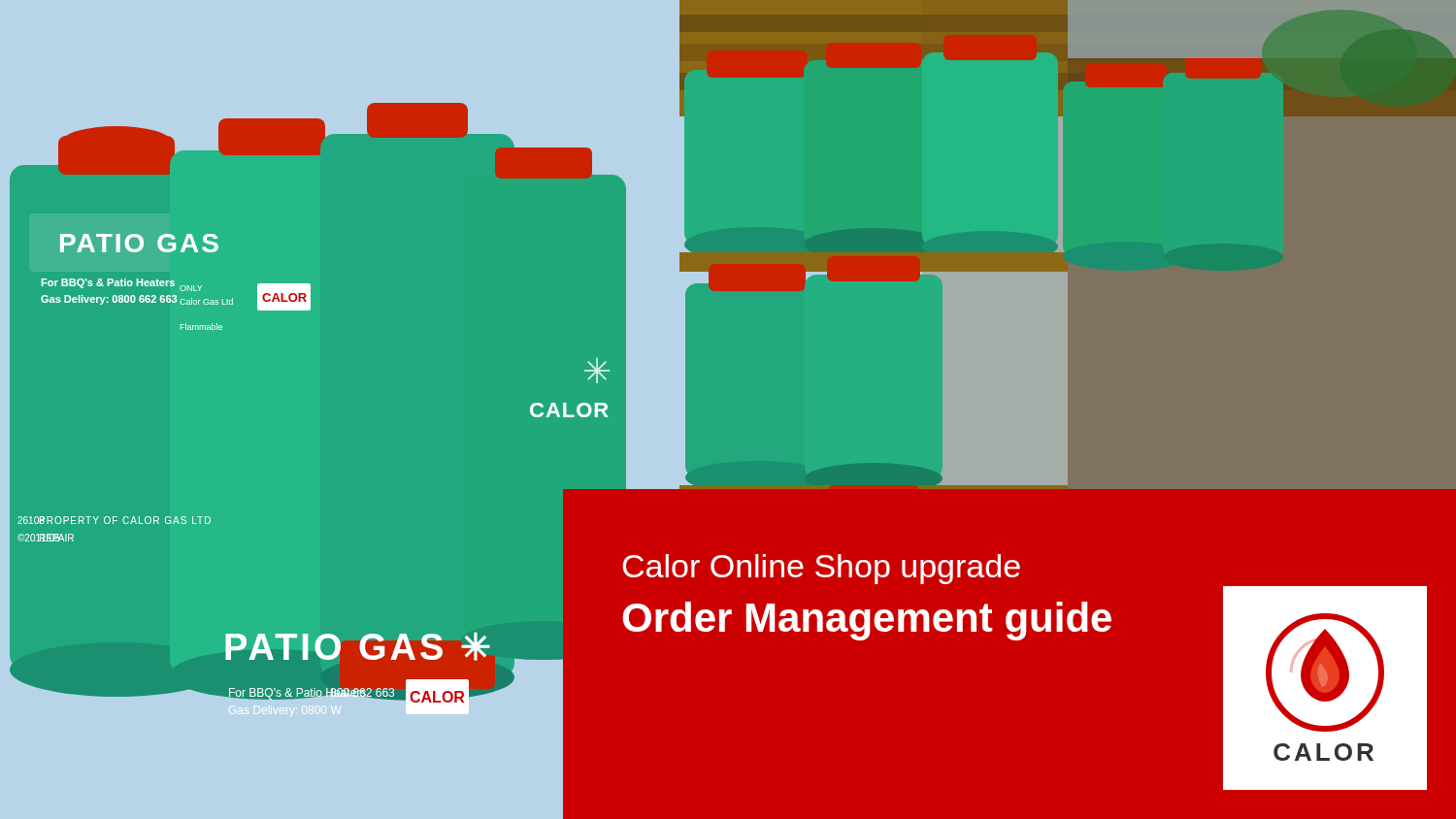1456x819 pixels.
Task: Click on the region starting "Calor Online Shop upgrade Order Management"
Action: [867, 594]
